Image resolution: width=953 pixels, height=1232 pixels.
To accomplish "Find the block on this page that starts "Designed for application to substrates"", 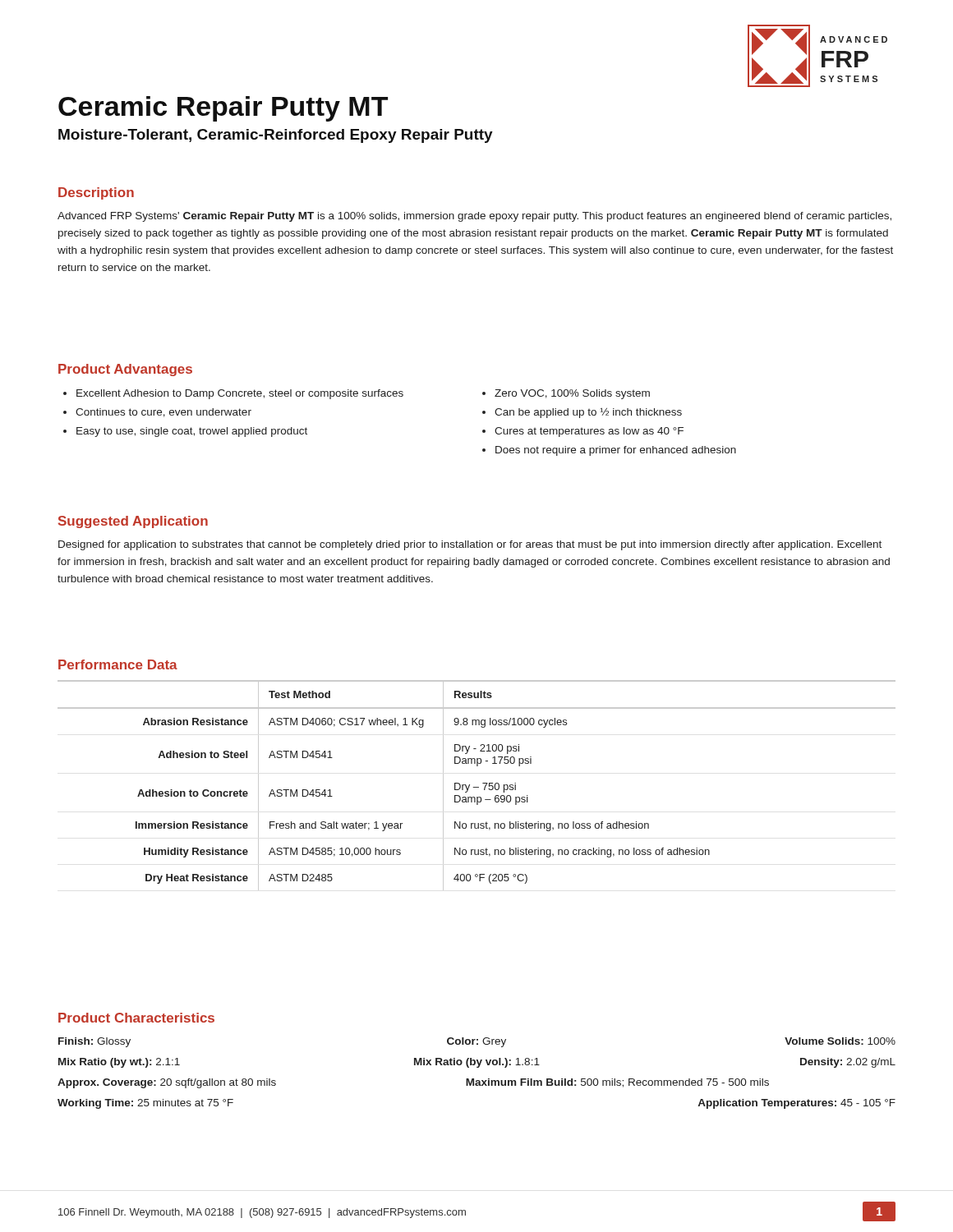I will (474, 561).
